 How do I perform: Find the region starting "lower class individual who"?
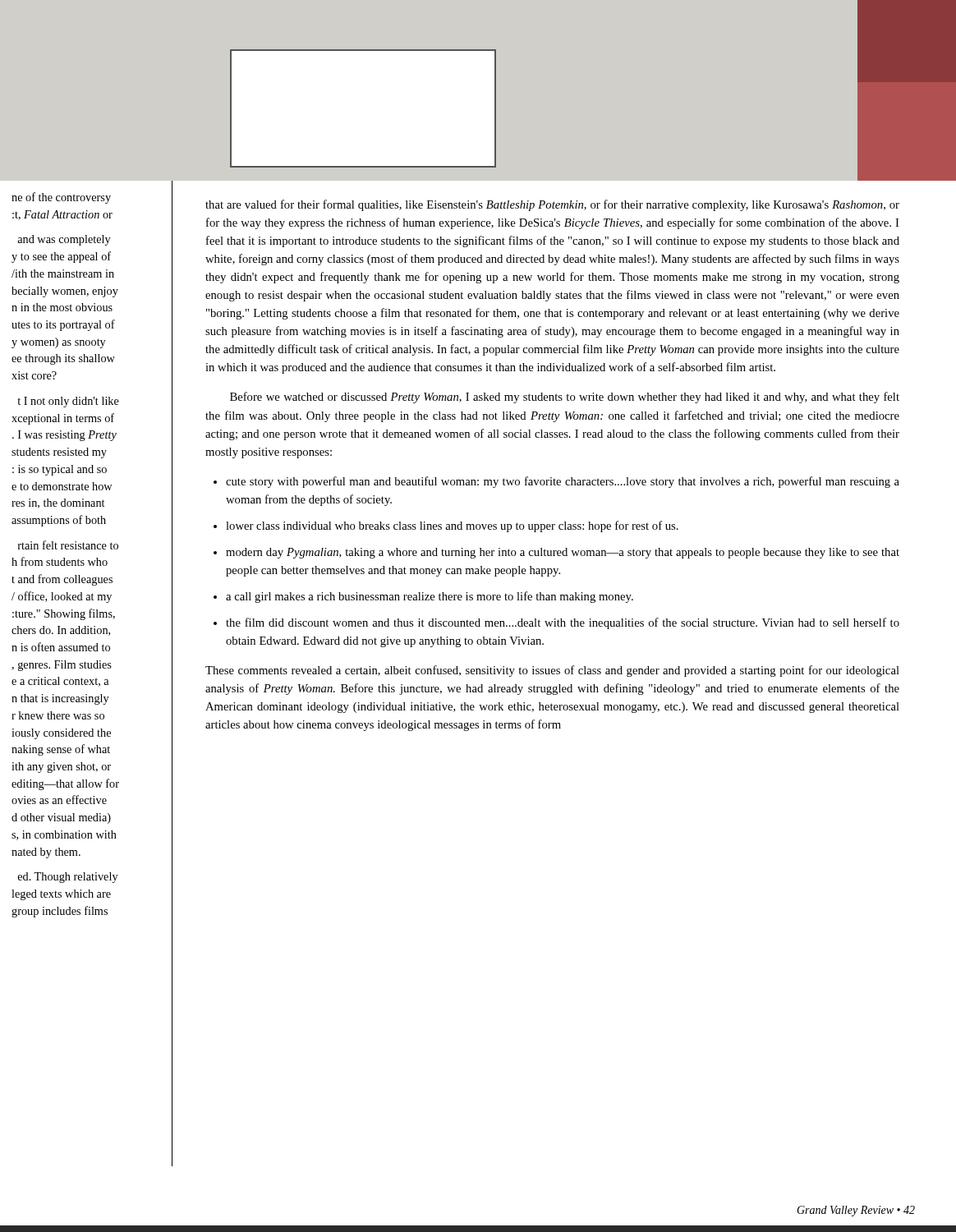pos(452,525)
